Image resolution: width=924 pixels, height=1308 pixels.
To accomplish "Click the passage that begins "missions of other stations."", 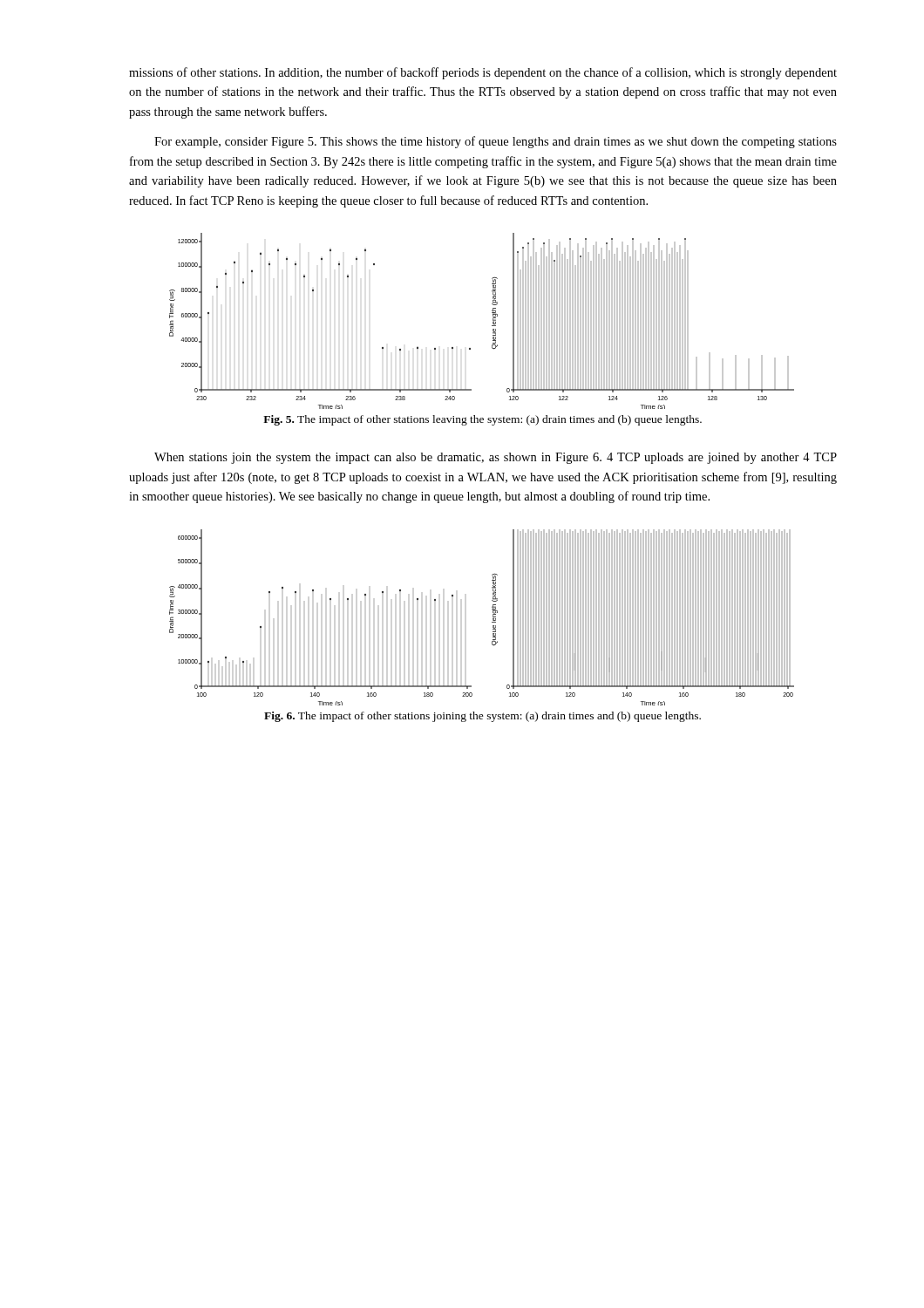I will (x=483, y=92).
